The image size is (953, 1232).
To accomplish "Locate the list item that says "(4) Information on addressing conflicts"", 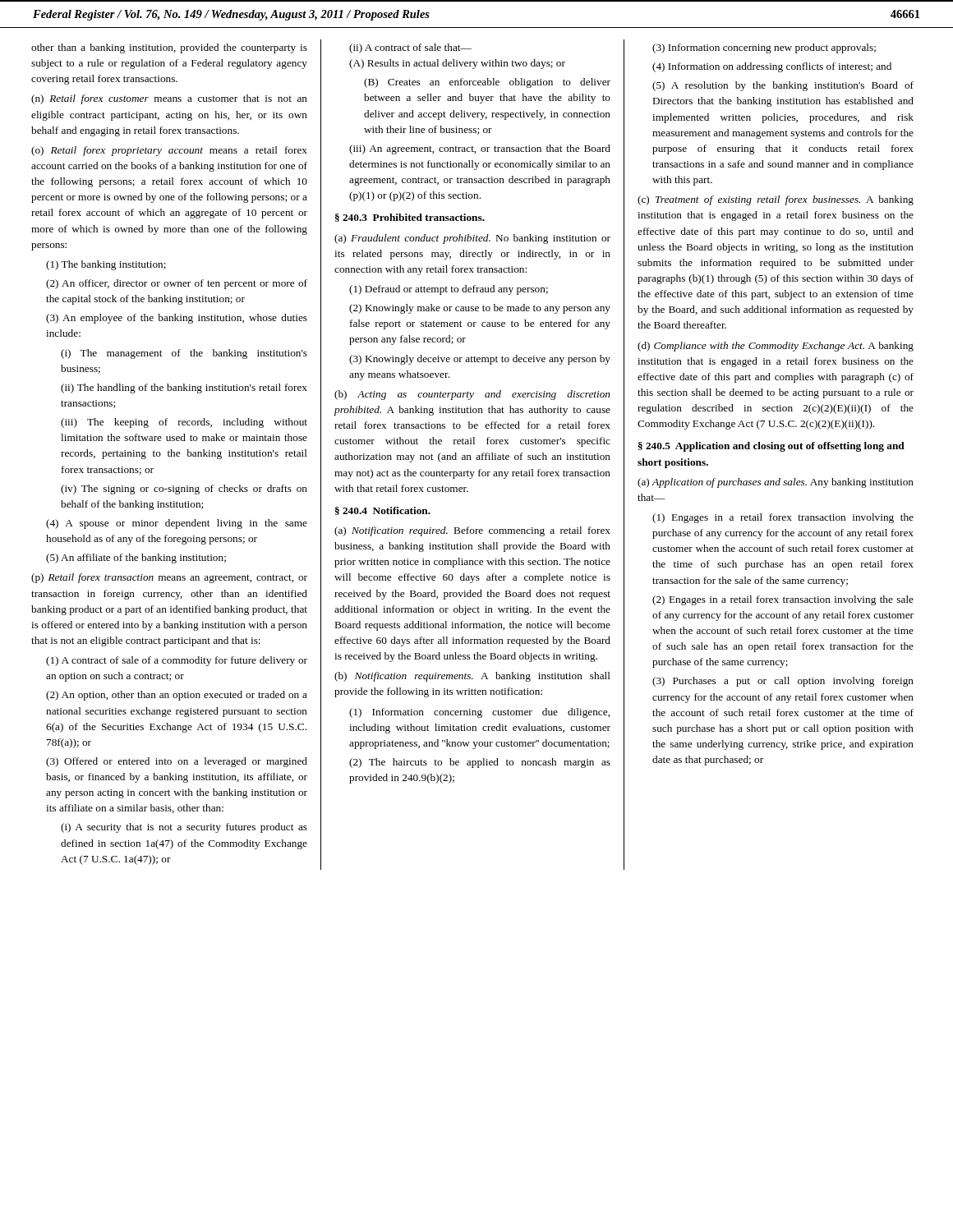I will pos(772,66).
